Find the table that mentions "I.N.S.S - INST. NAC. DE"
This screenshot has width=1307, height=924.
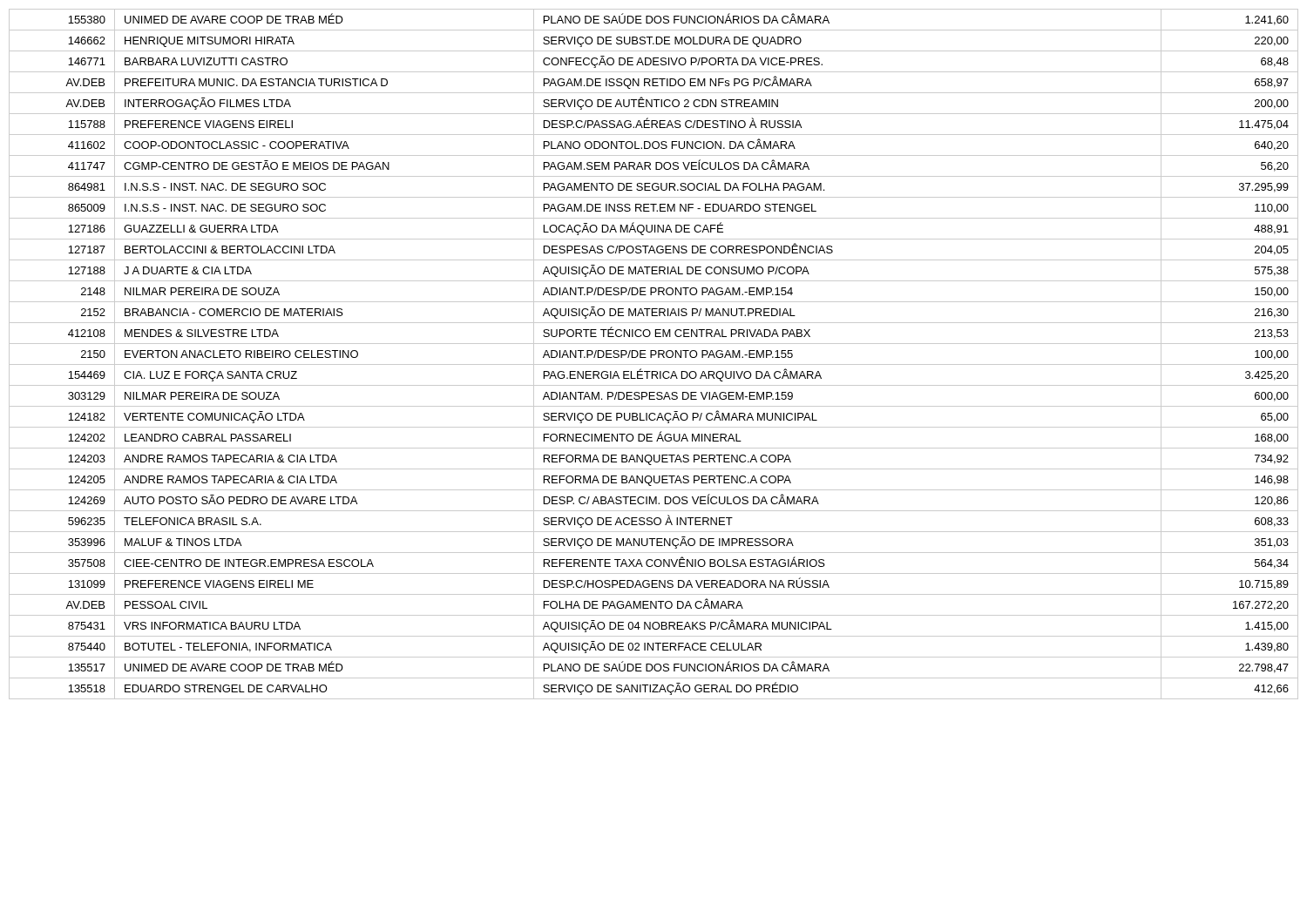coord(654,462)
